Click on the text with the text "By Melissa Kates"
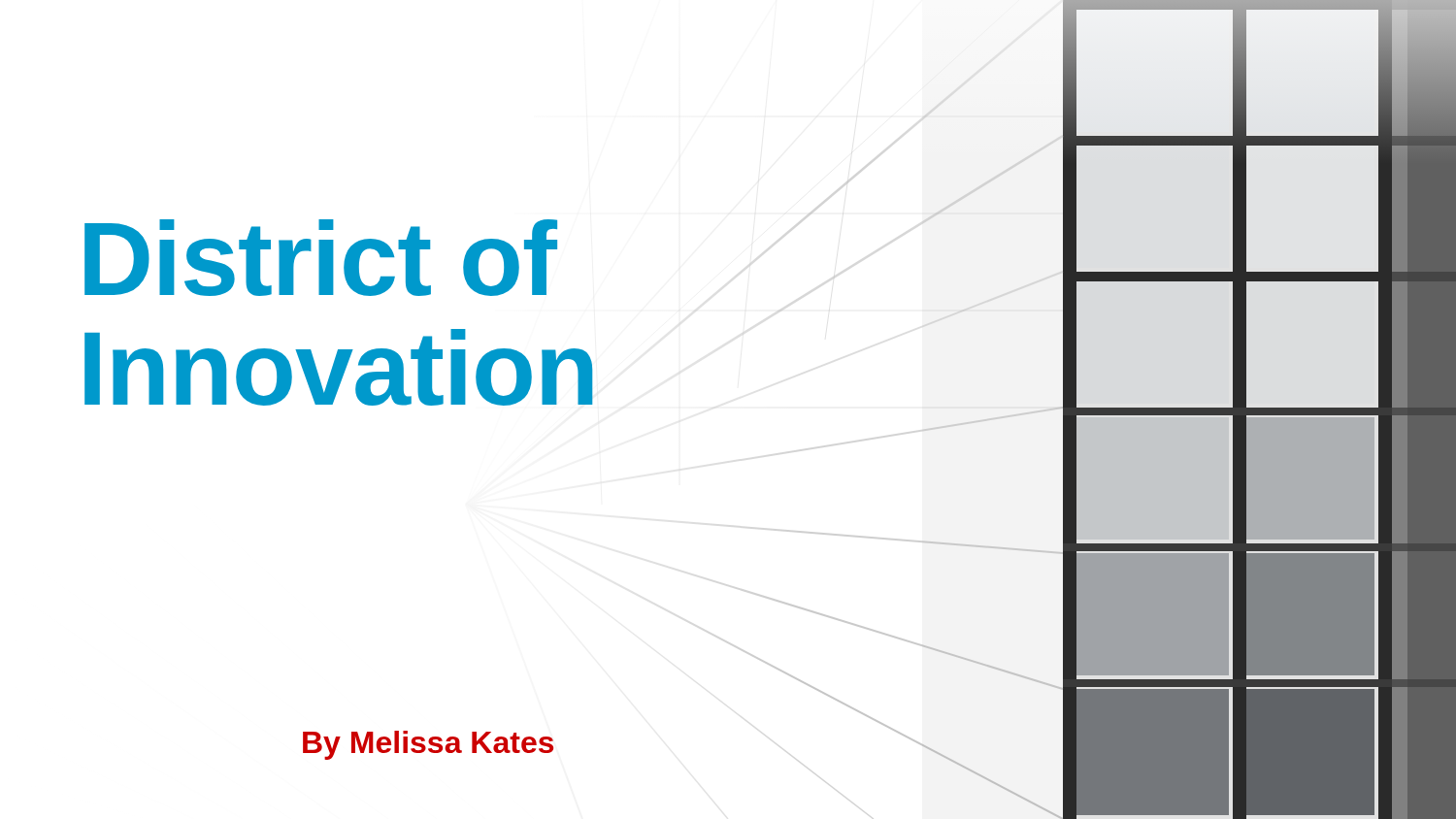This screenshot has width=1456, height=819. pyautogui.click(x=428, y=743)
